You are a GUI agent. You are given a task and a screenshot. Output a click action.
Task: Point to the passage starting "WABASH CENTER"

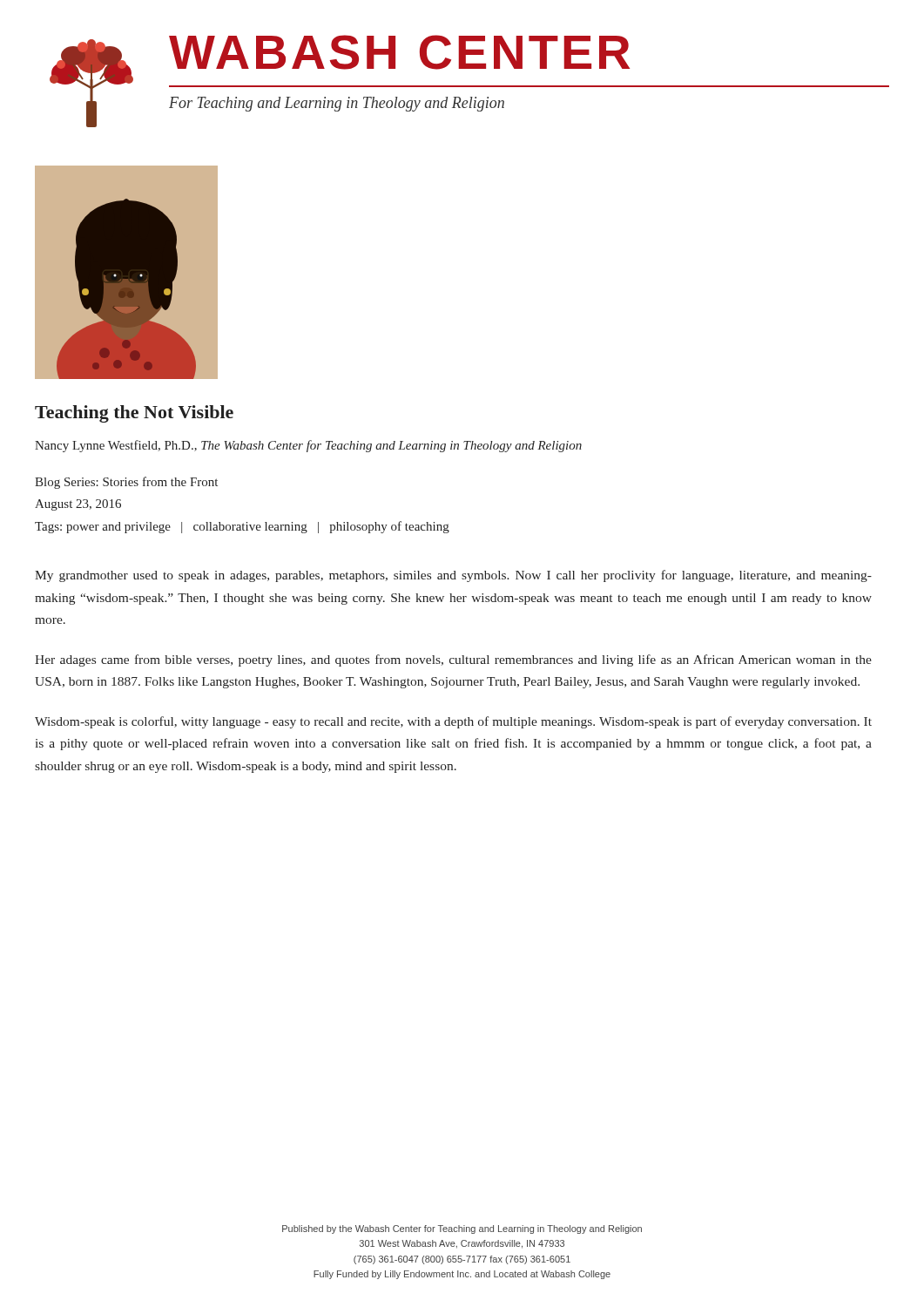[401, 52]
